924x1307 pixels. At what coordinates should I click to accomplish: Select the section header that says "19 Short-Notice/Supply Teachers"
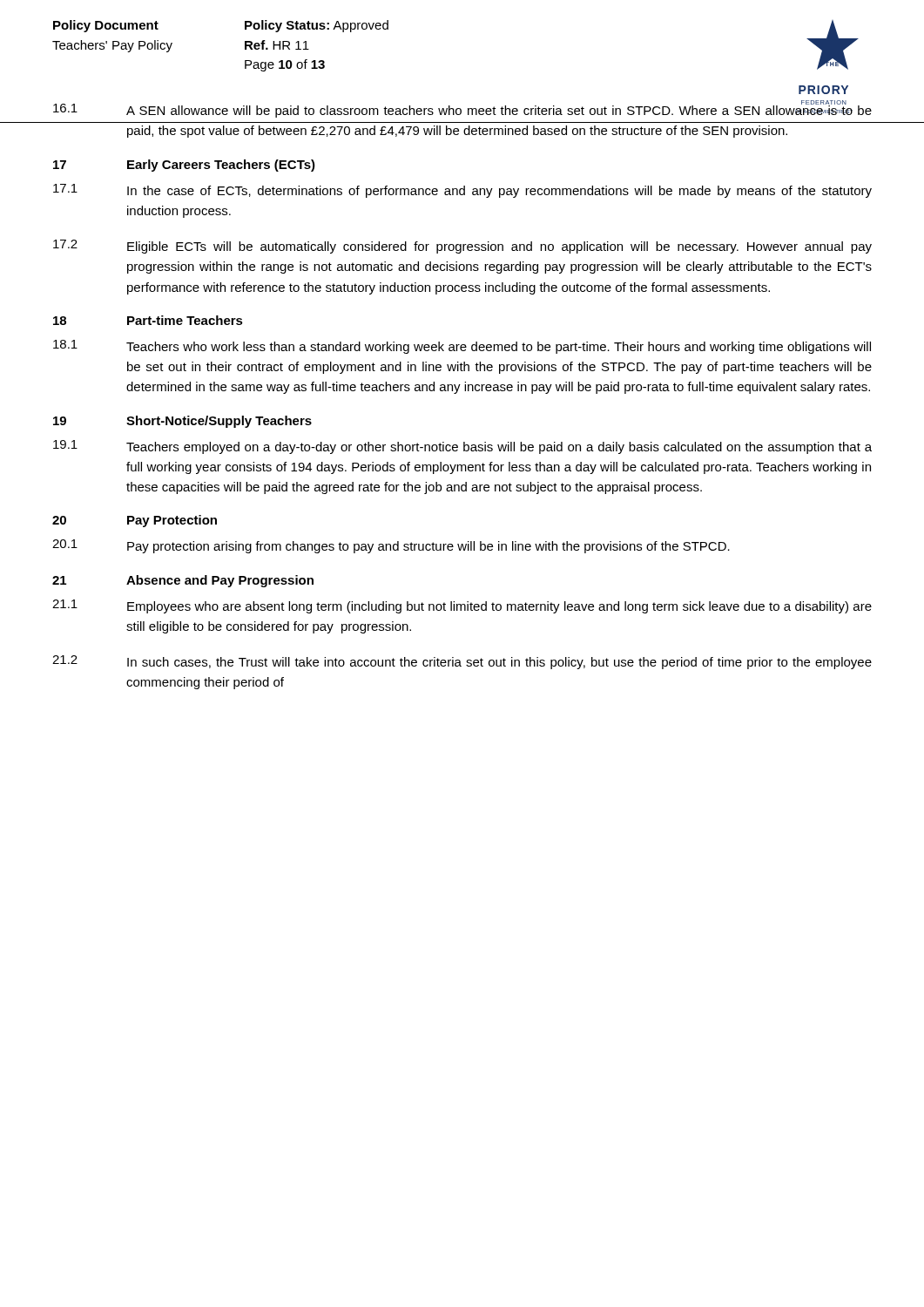point(182,422)
